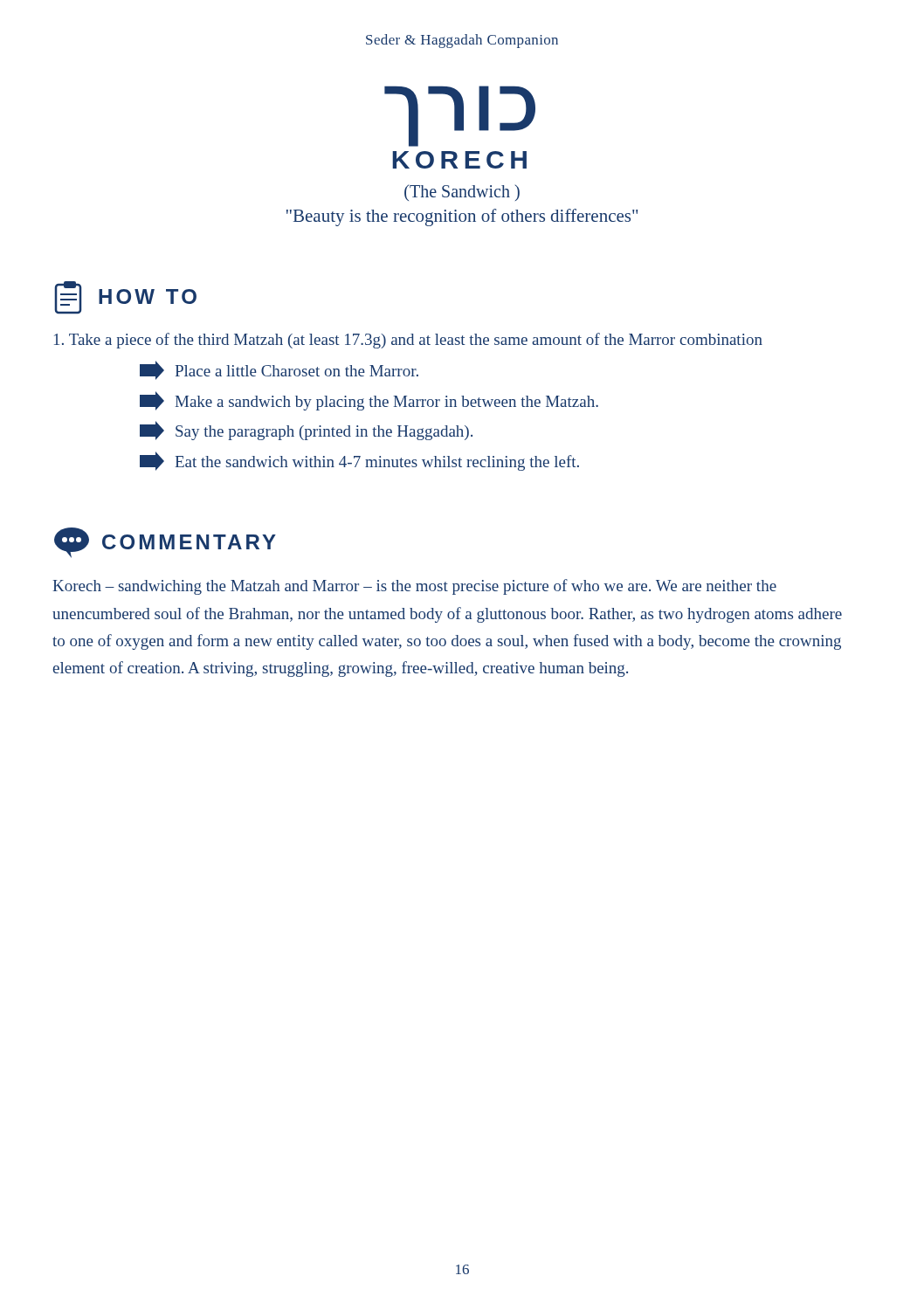This screenshot has width=924, height=1310.
Task: Where is the passage that starts "Make a sandwich"?
Action: click(x=369, y=402)
